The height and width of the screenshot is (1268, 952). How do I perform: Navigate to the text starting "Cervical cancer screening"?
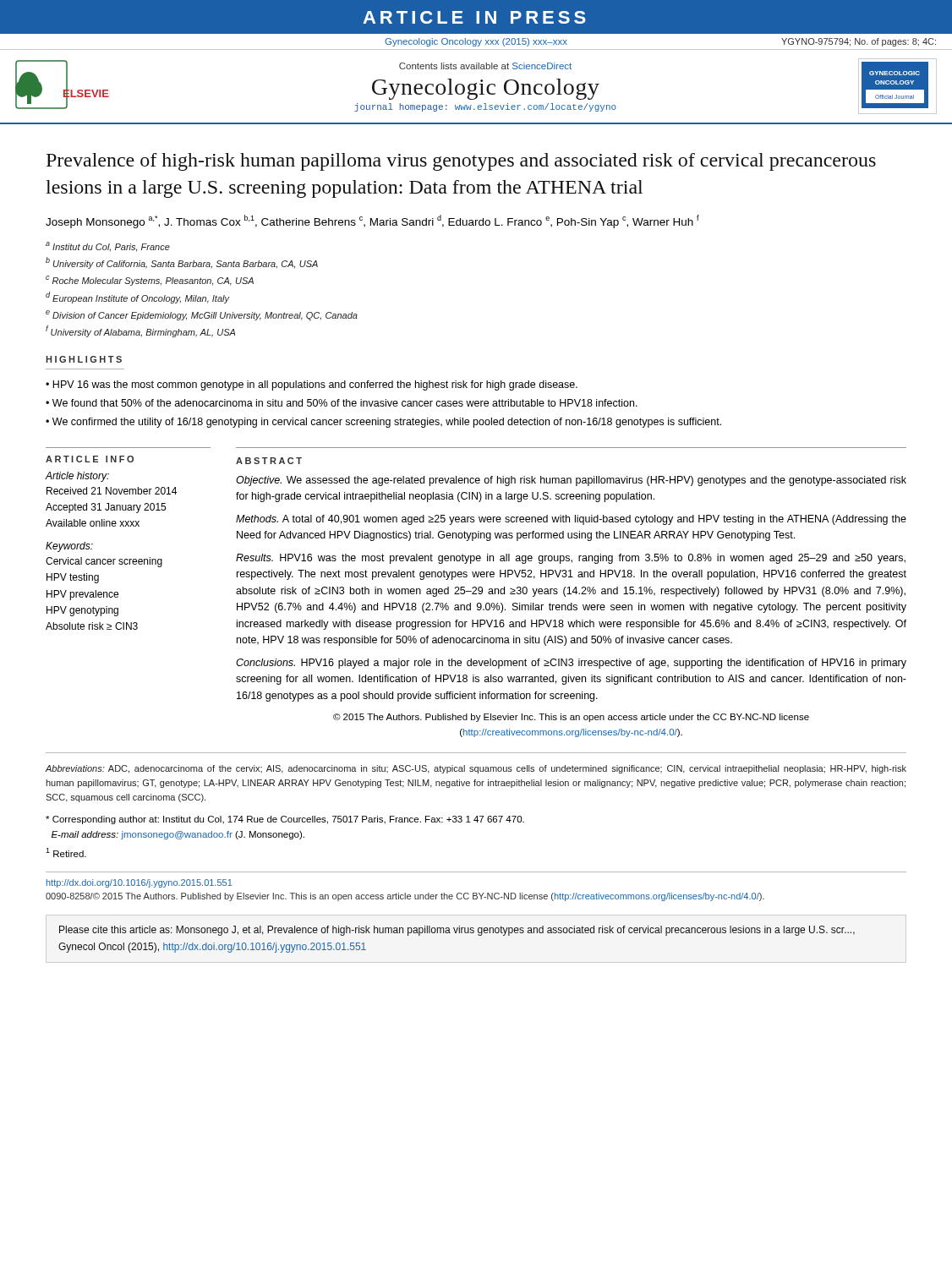click(x=104, y=594)
